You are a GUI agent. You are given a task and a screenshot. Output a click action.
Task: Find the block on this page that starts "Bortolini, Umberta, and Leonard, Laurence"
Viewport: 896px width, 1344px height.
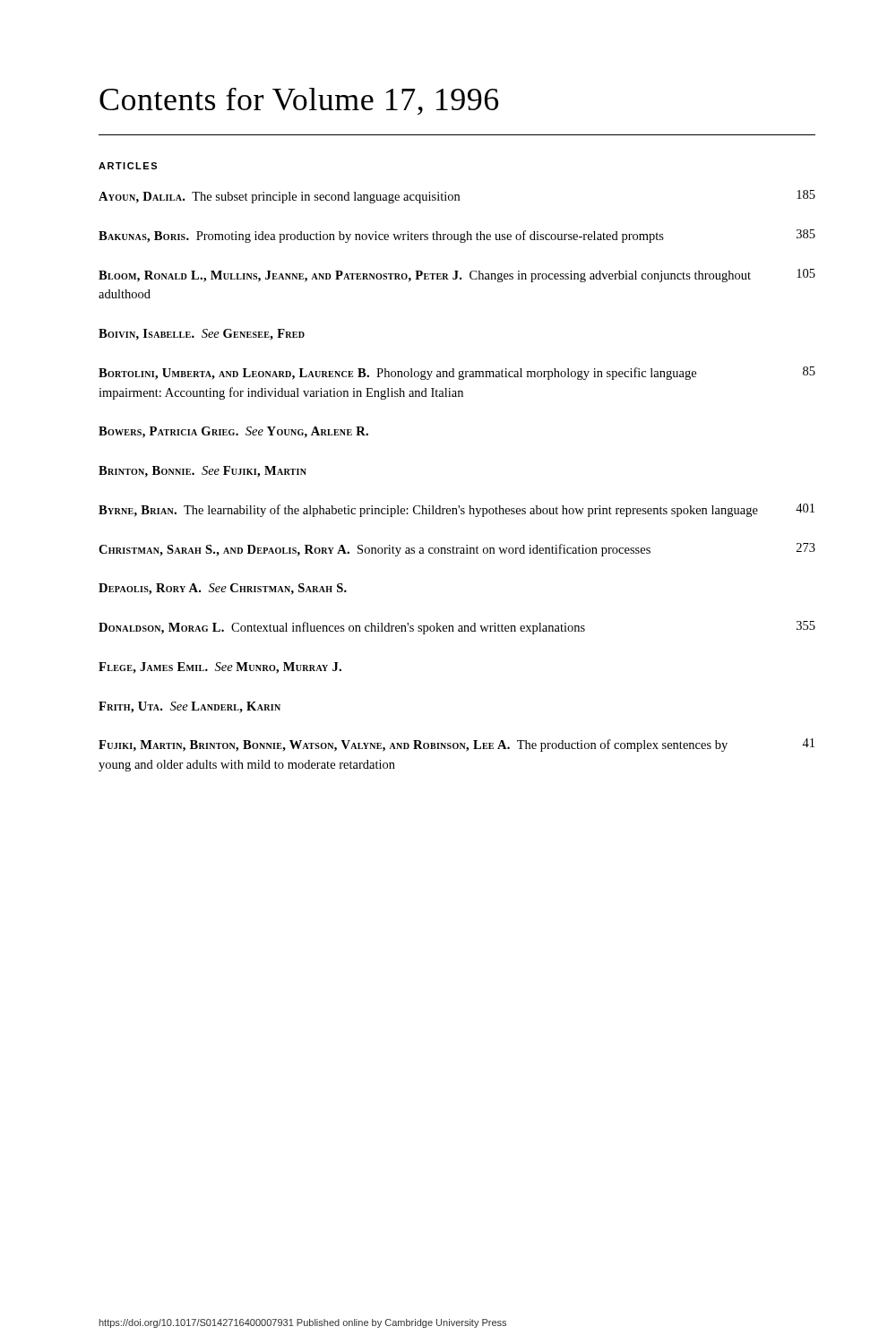point(457,383)
